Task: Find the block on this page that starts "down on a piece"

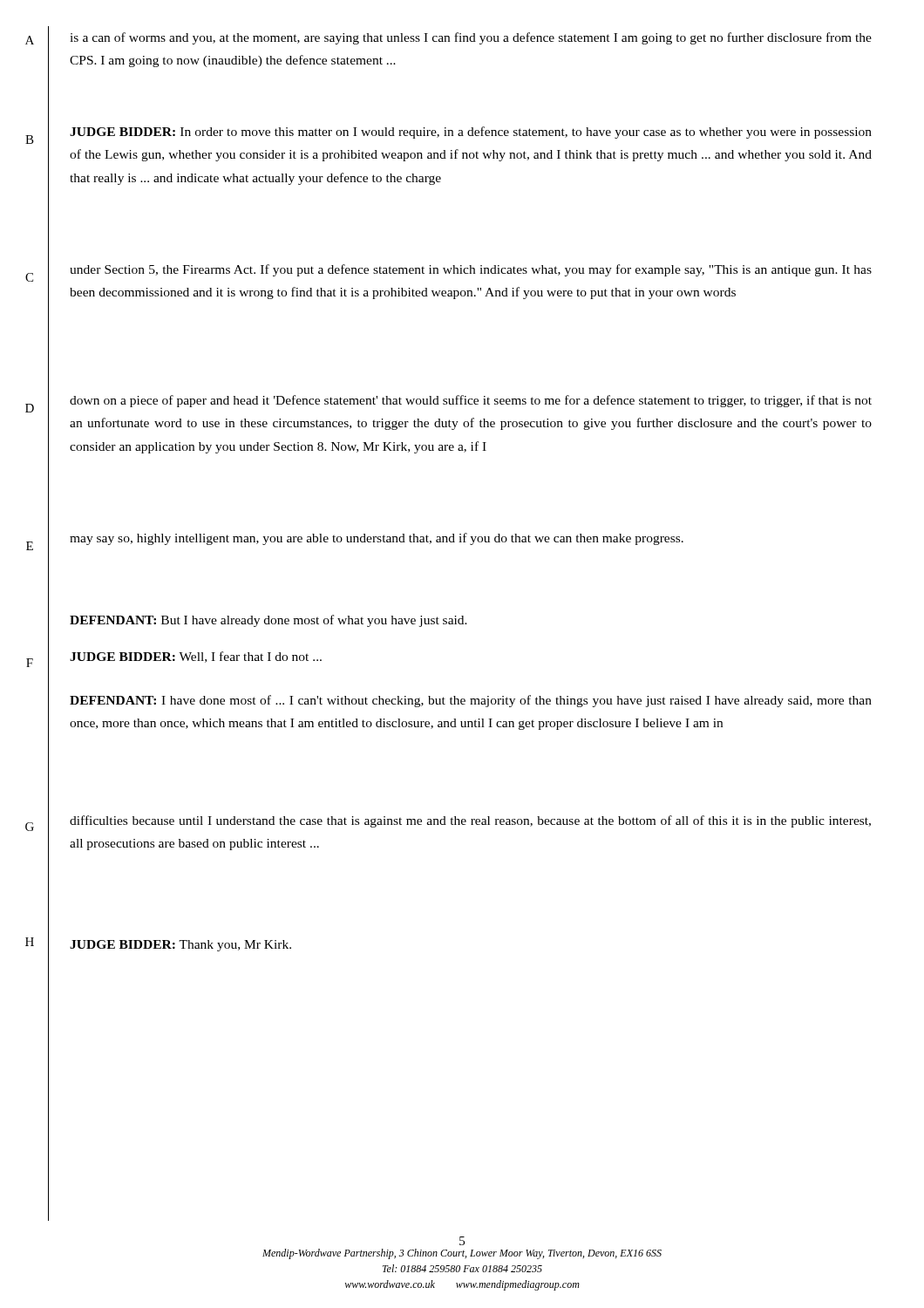Action: [471, 423]
